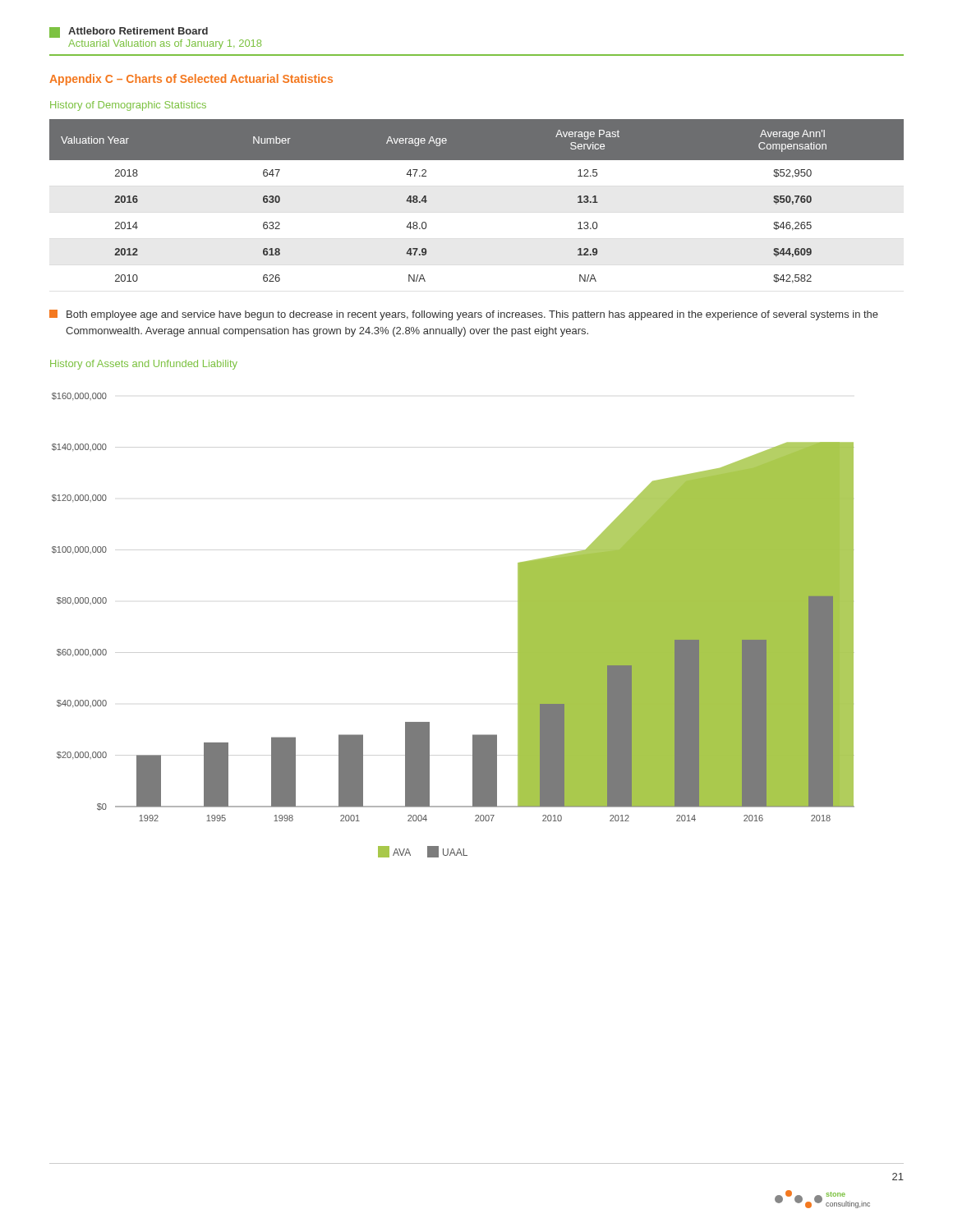Find the grouped bar chart
This screenshot has width=953, height=1232.
click(468, 634)
